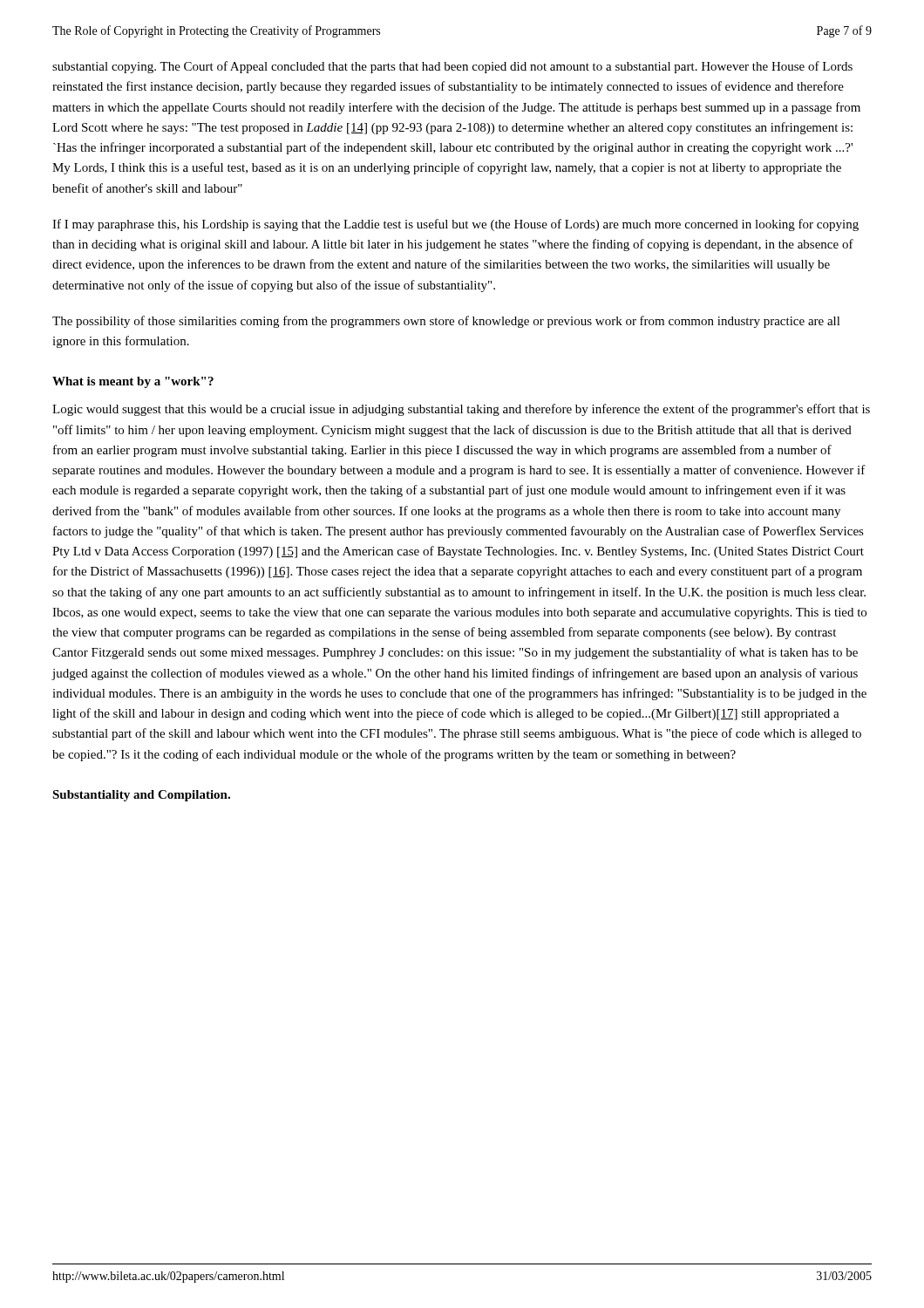The width and height of the screenshot is (924, 1308).
Task: Point to the region starting "Logic would suggest that this would be"
Action: [461, 582]
